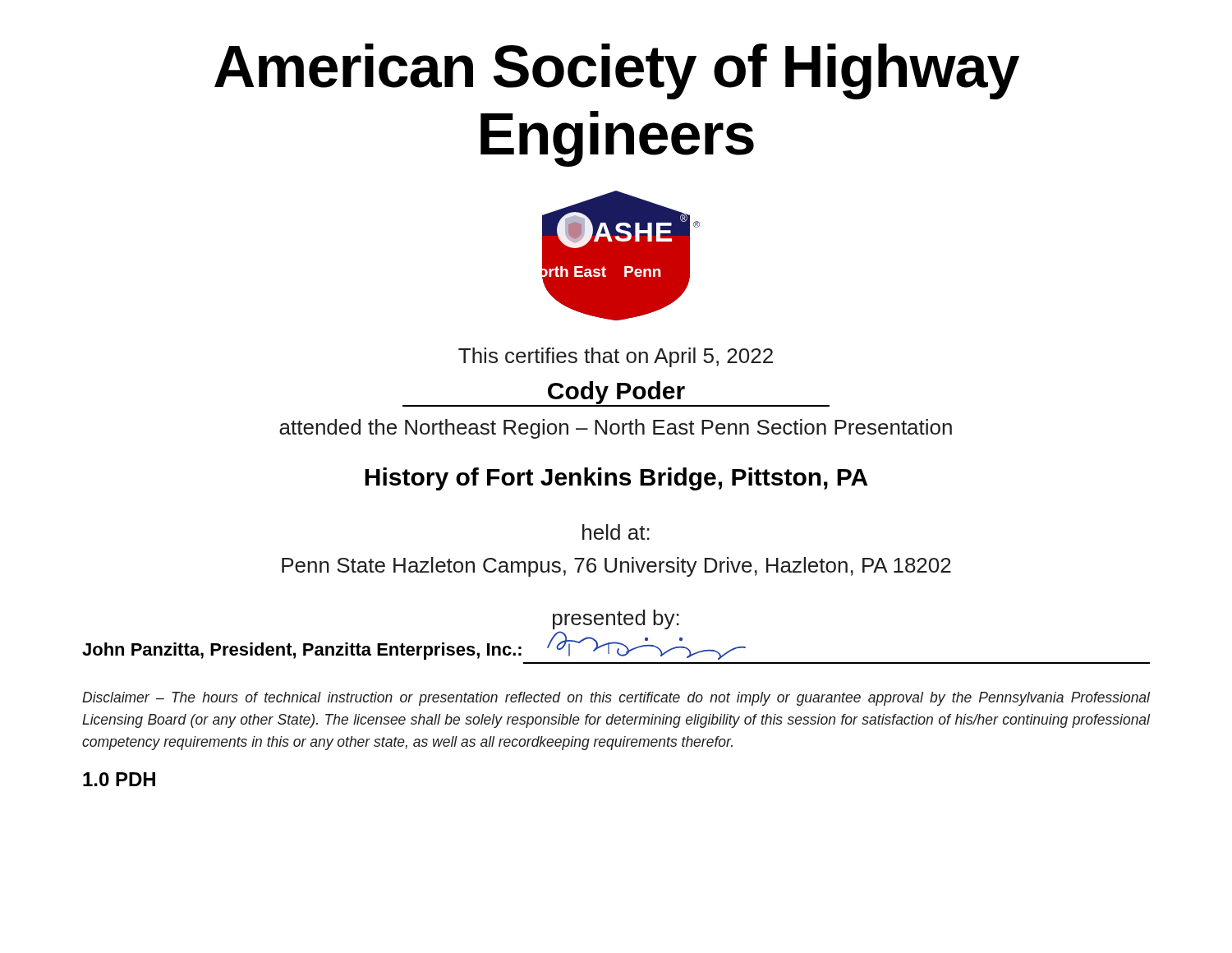Point to "Cody Poder"
This screenshot has width=1232, height=953.
(616, 392)
